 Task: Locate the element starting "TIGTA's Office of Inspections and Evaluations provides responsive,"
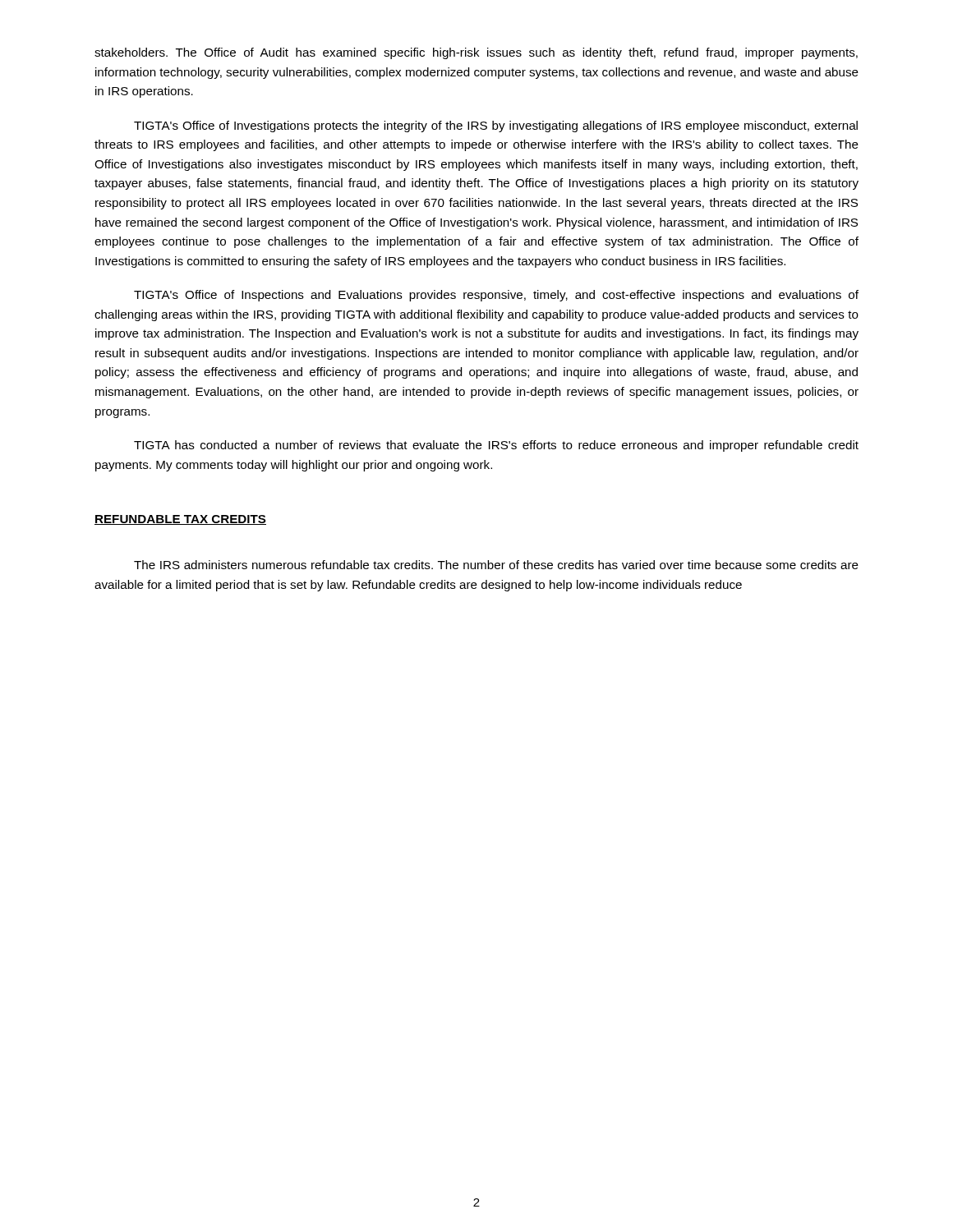pyautogui.click(x=476, y=353)
